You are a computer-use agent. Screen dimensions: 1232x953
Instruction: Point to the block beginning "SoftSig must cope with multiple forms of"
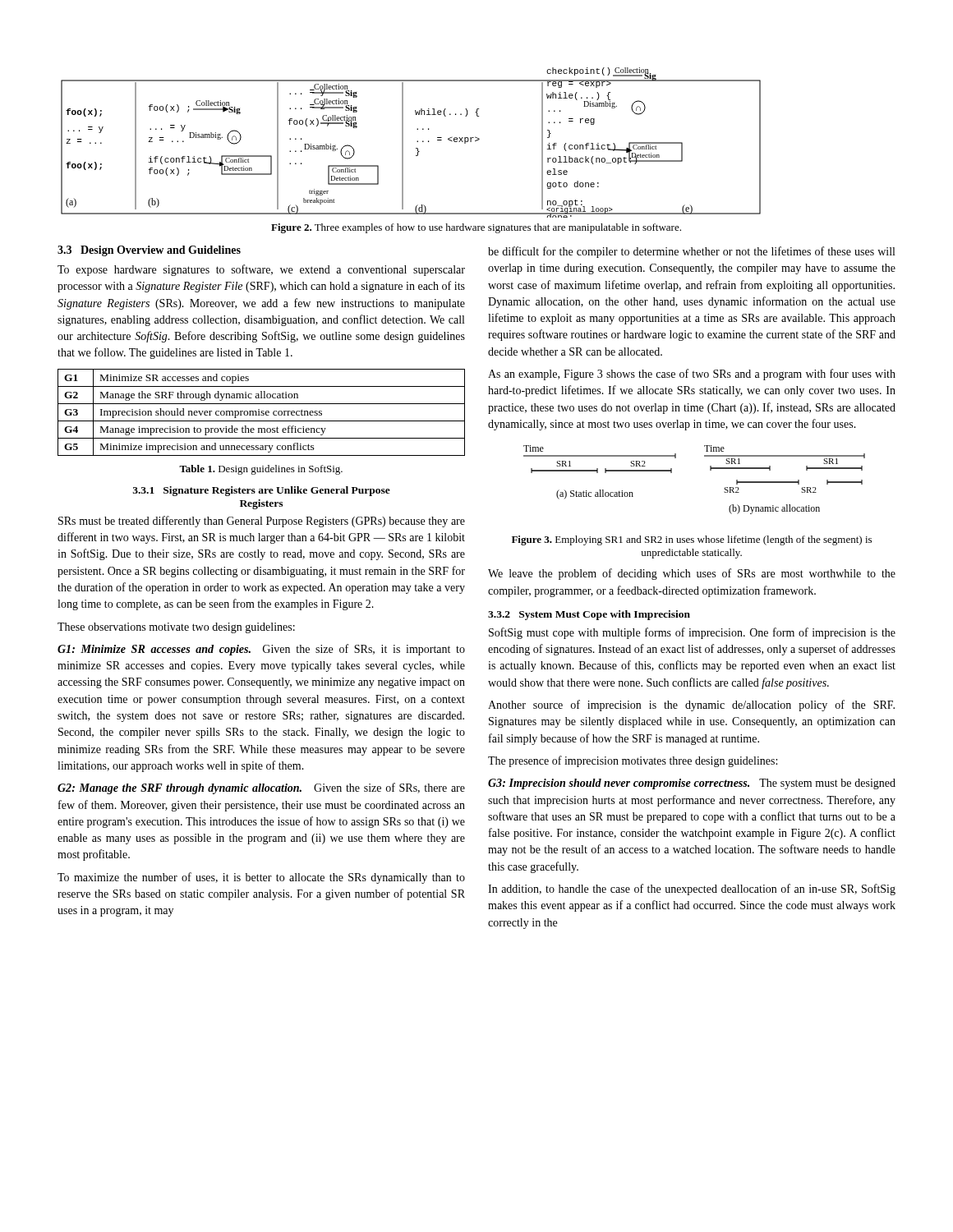[692, 778]
